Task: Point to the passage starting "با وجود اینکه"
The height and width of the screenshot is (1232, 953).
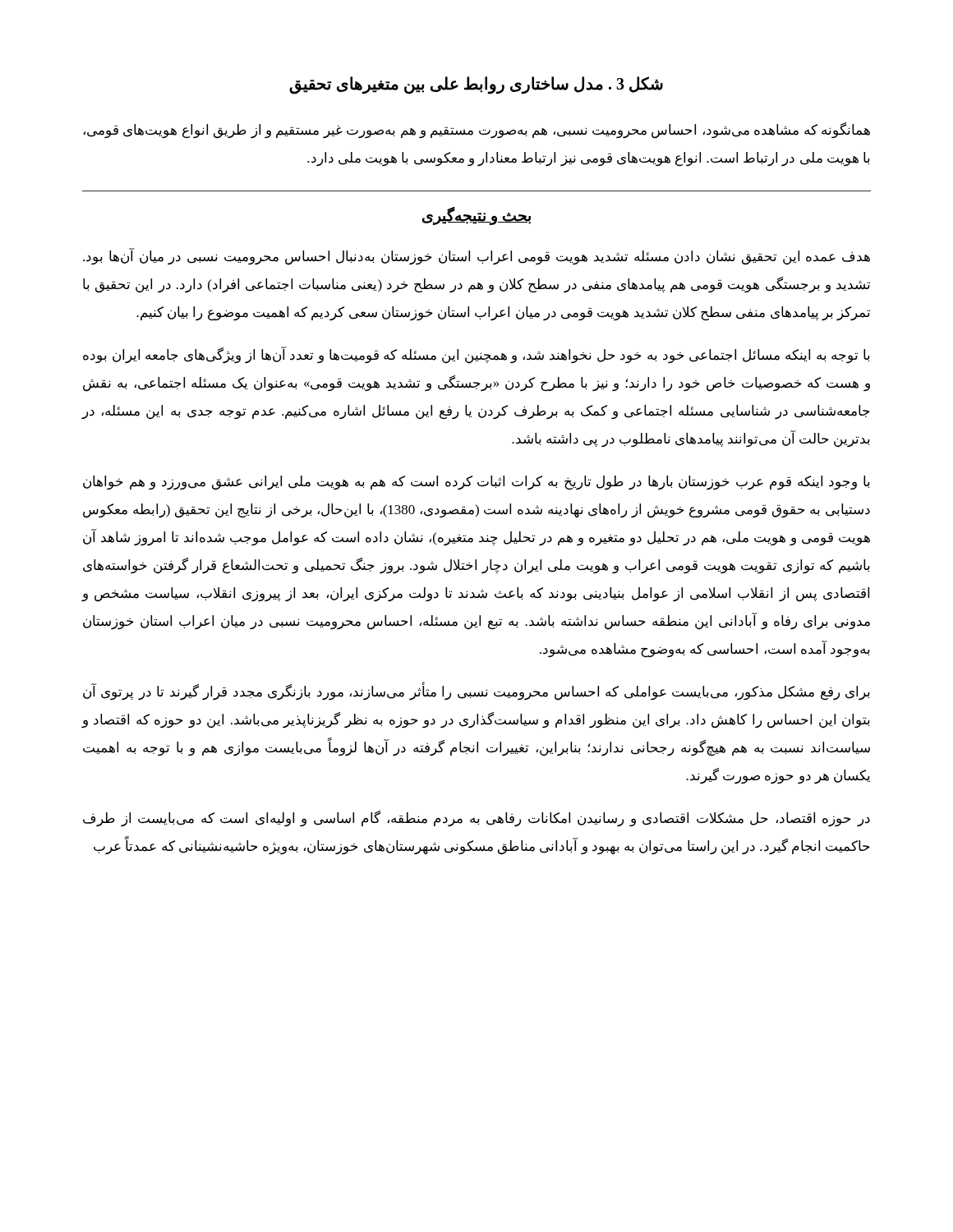Action: coord(476,565)
